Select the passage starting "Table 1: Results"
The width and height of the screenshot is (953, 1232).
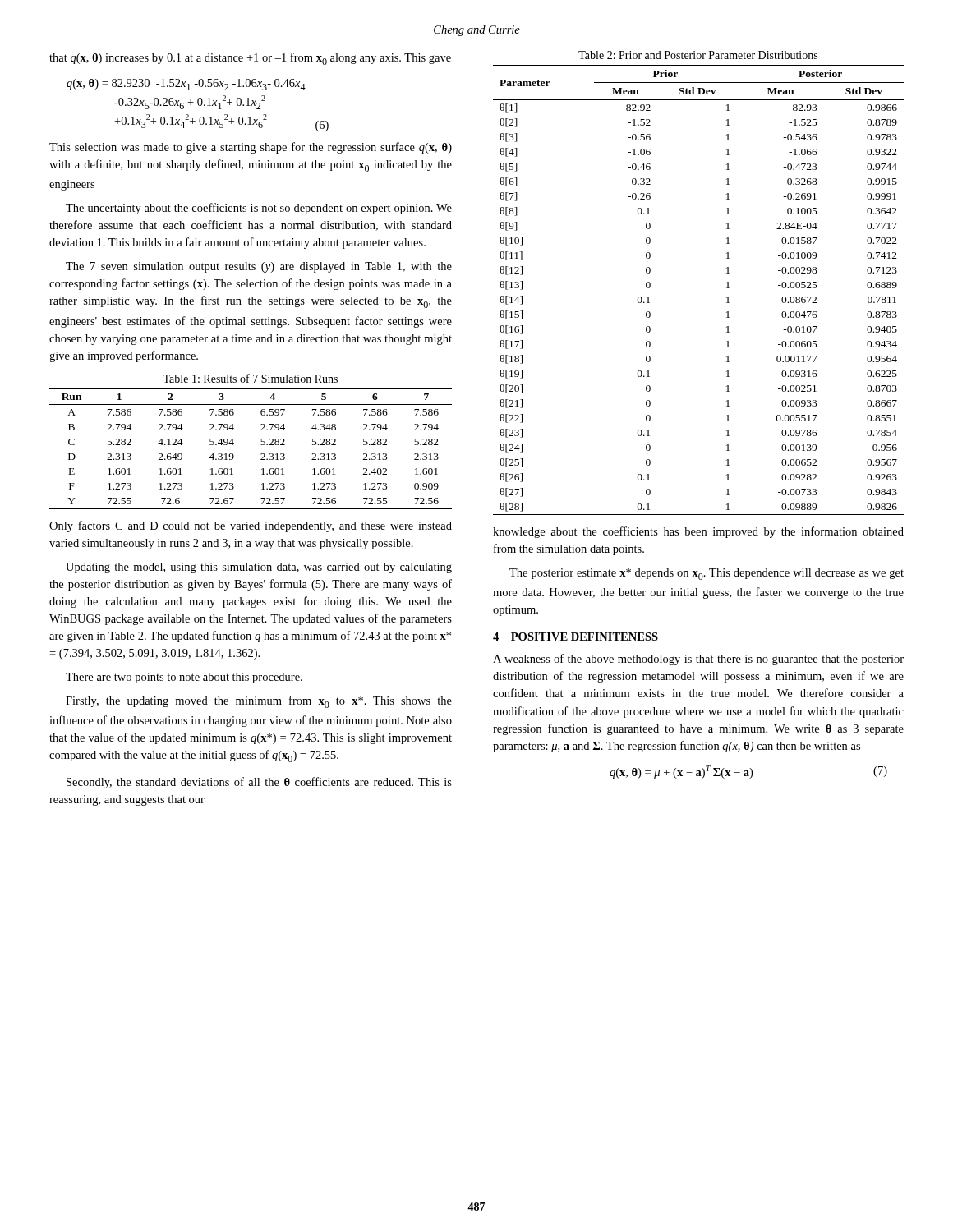point(251,379)
